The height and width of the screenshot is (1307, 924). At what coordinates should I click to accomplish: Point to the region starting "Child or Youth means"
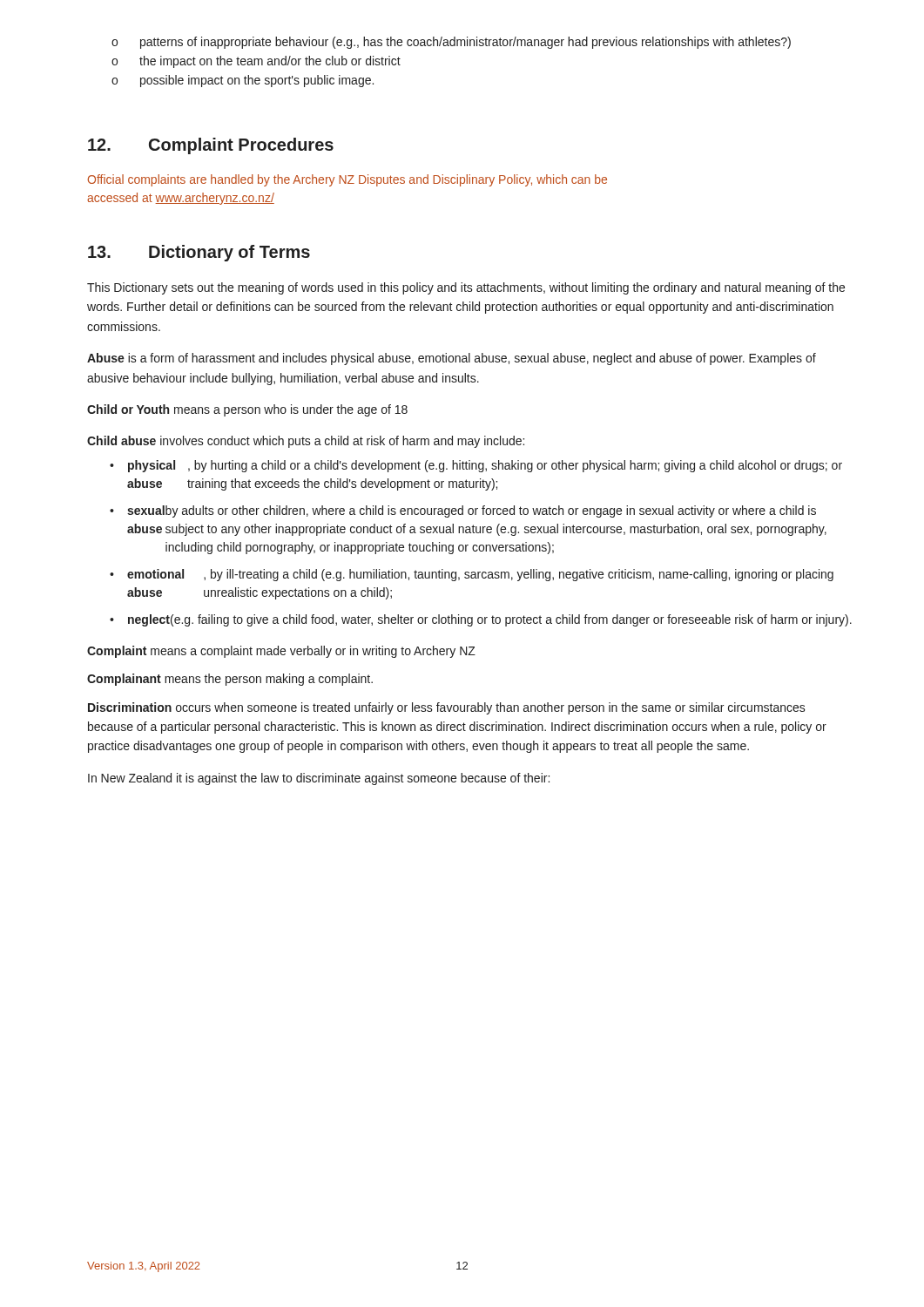[247, 409]
